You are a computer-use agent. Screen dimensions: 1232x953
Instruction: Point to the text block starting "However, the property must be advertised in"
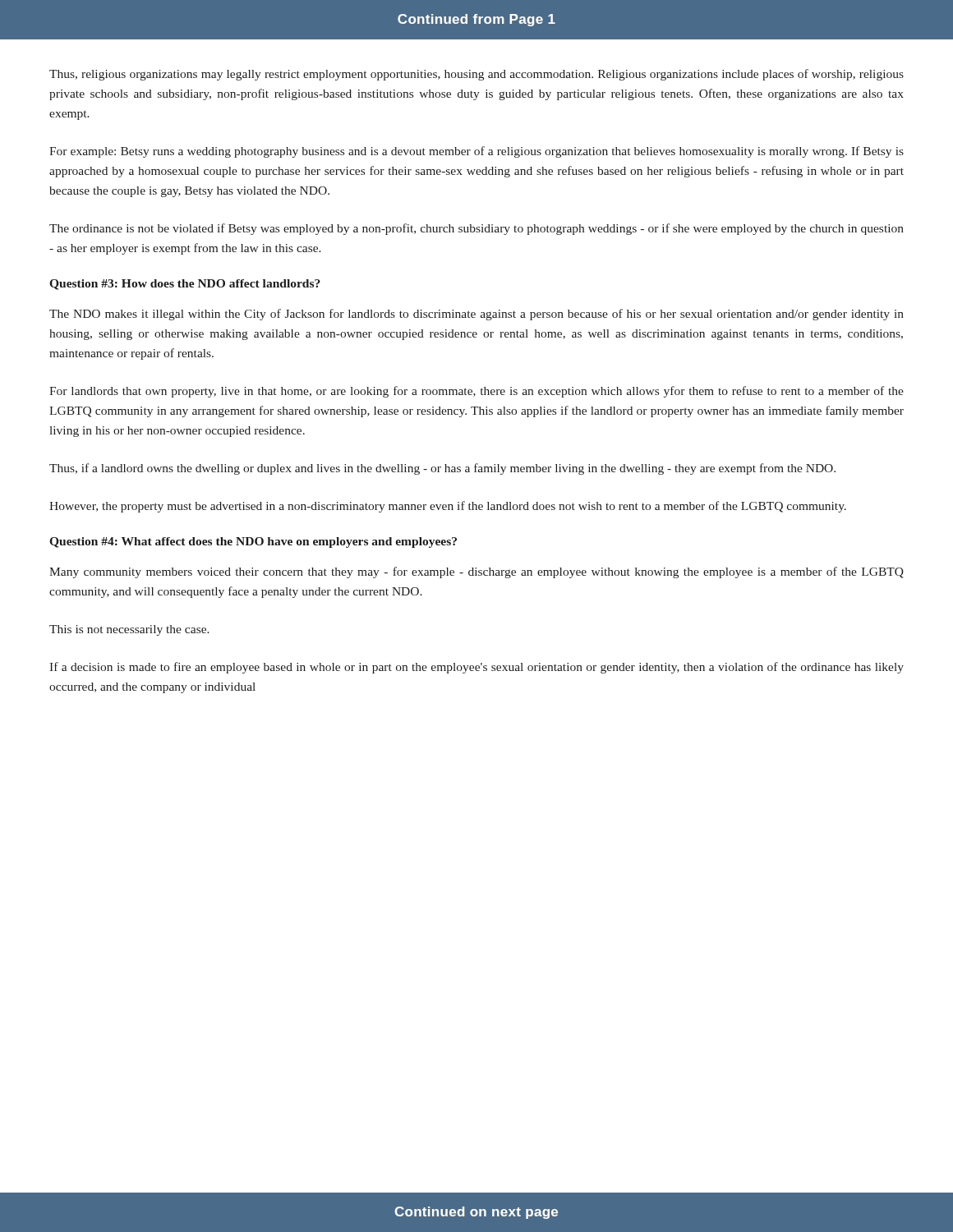448,506
